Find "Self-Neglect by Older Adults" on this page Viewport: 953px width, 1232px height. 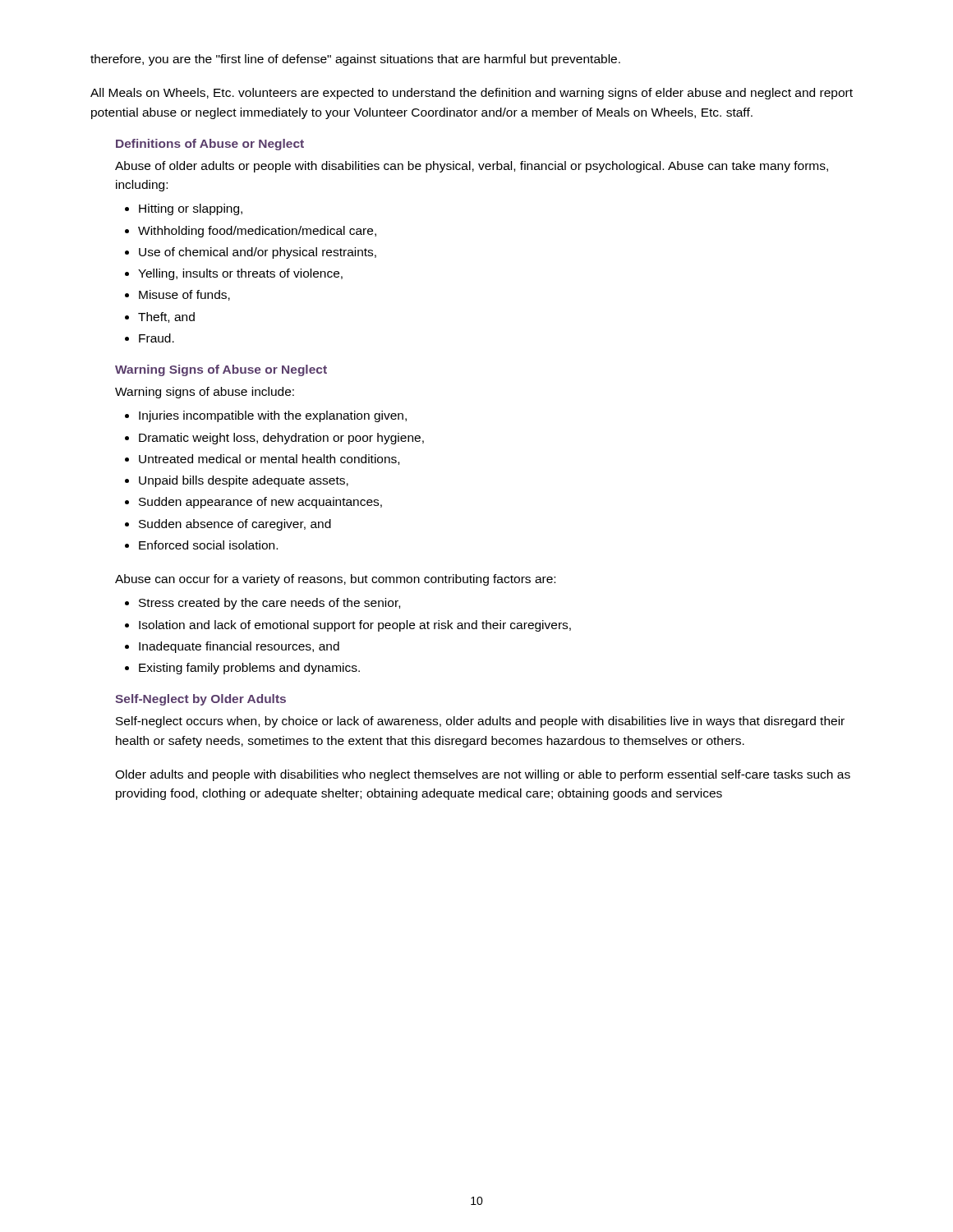201,699
